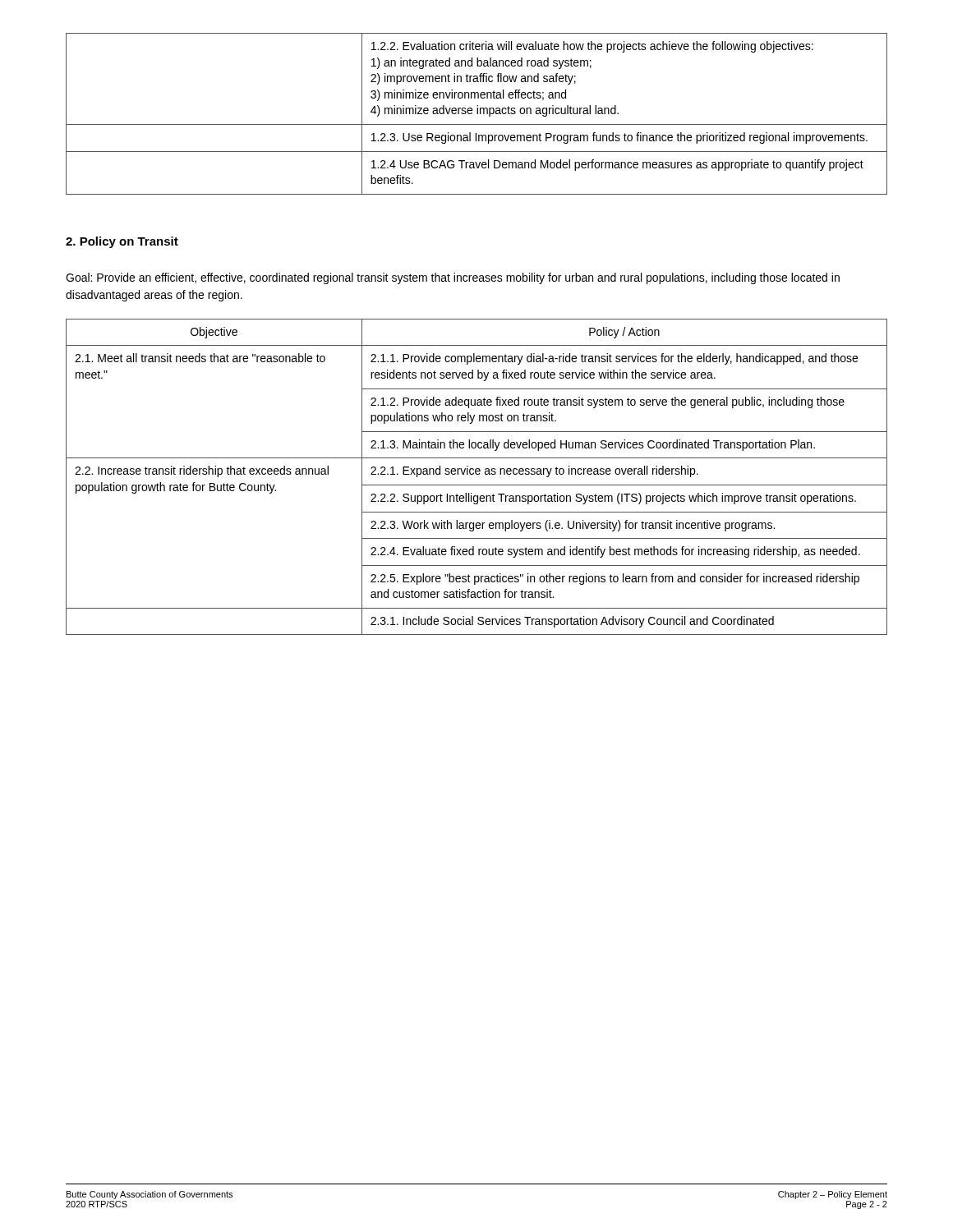953x1232 pixels.
Task: Find the table that mentions "1.2.4 Use BCAG Travel"
Action: (x=476, y=114)
